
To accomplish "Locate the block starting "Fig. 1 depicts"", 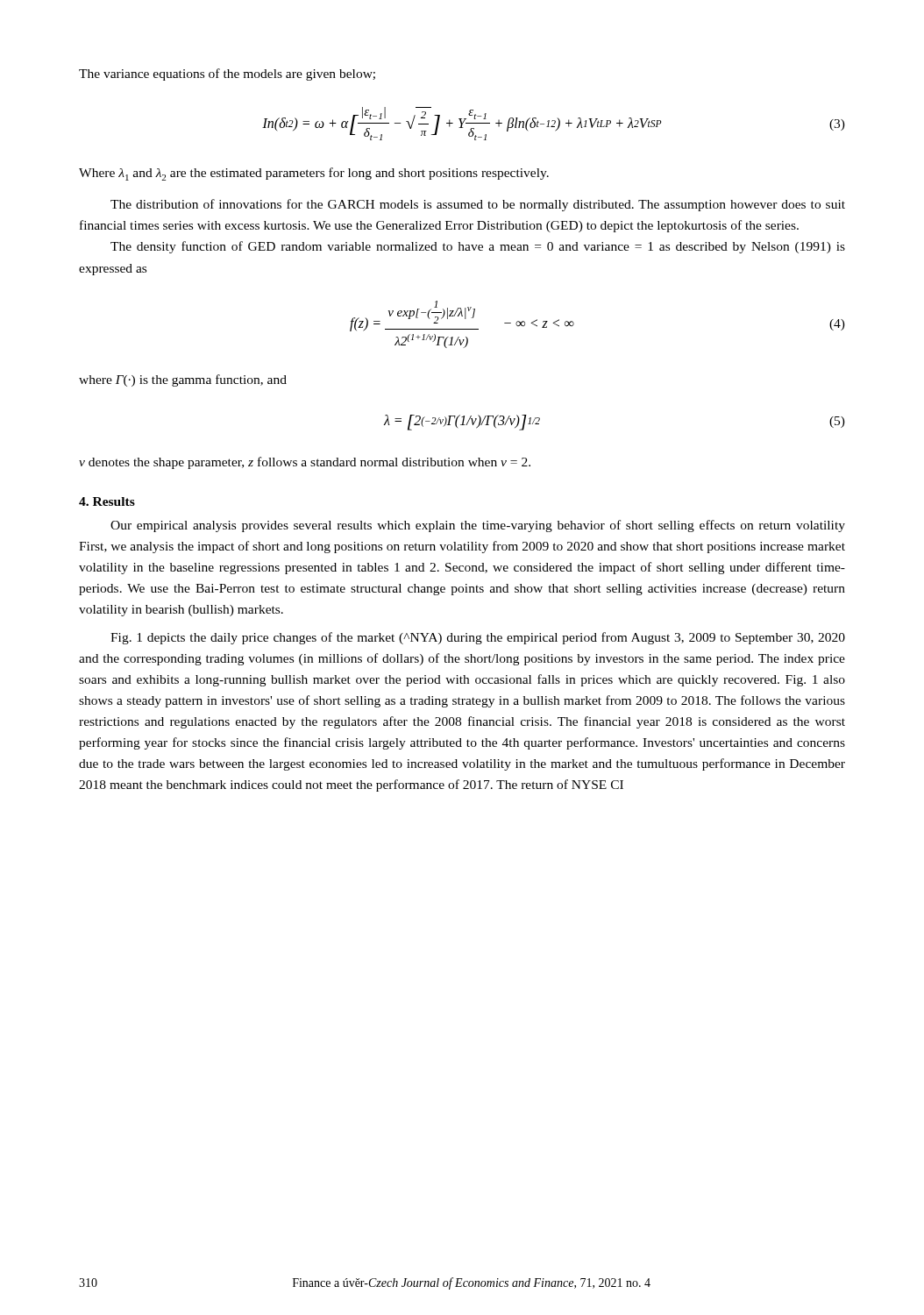I will 462,711.
